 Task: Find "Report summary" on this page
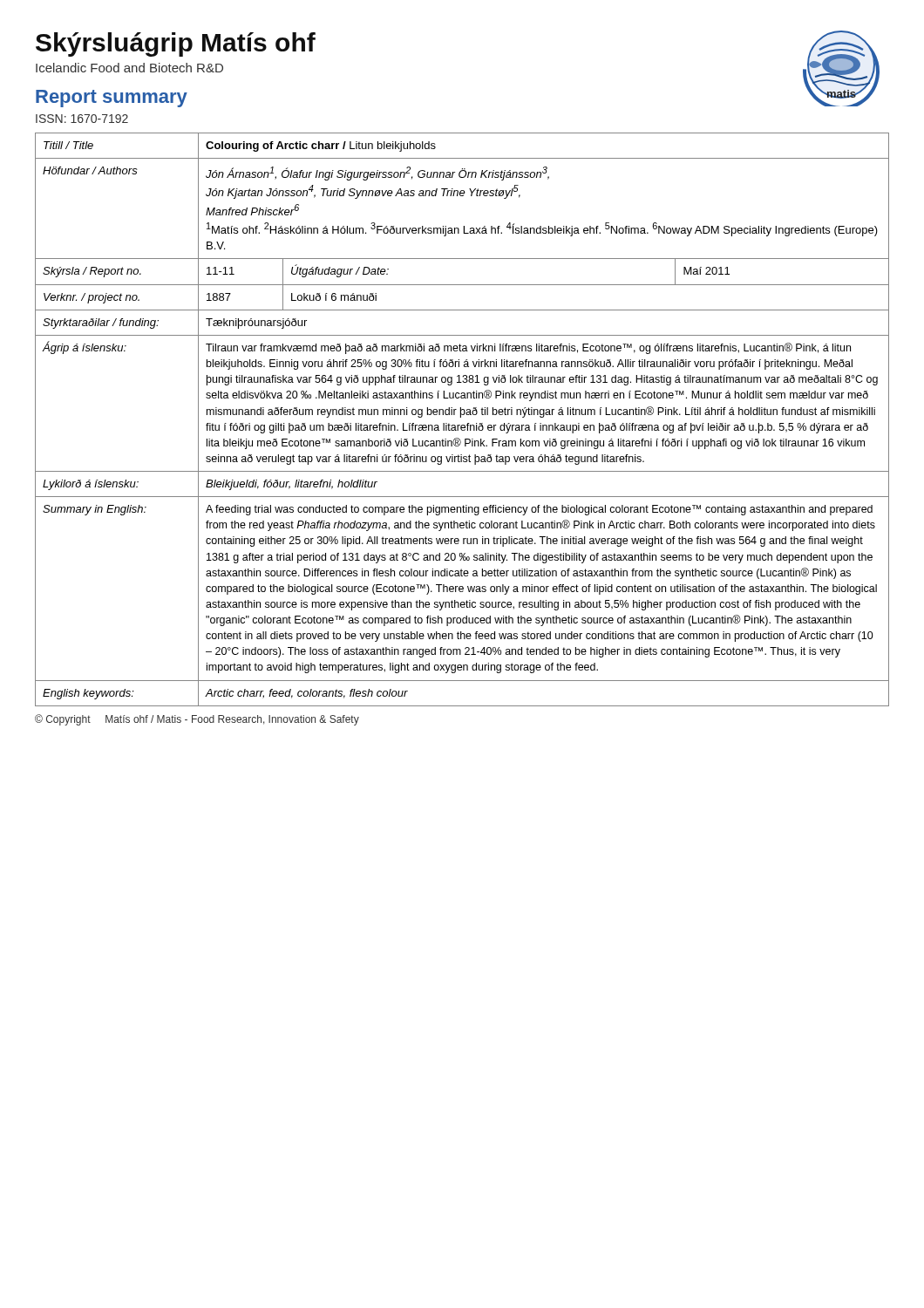111,96
